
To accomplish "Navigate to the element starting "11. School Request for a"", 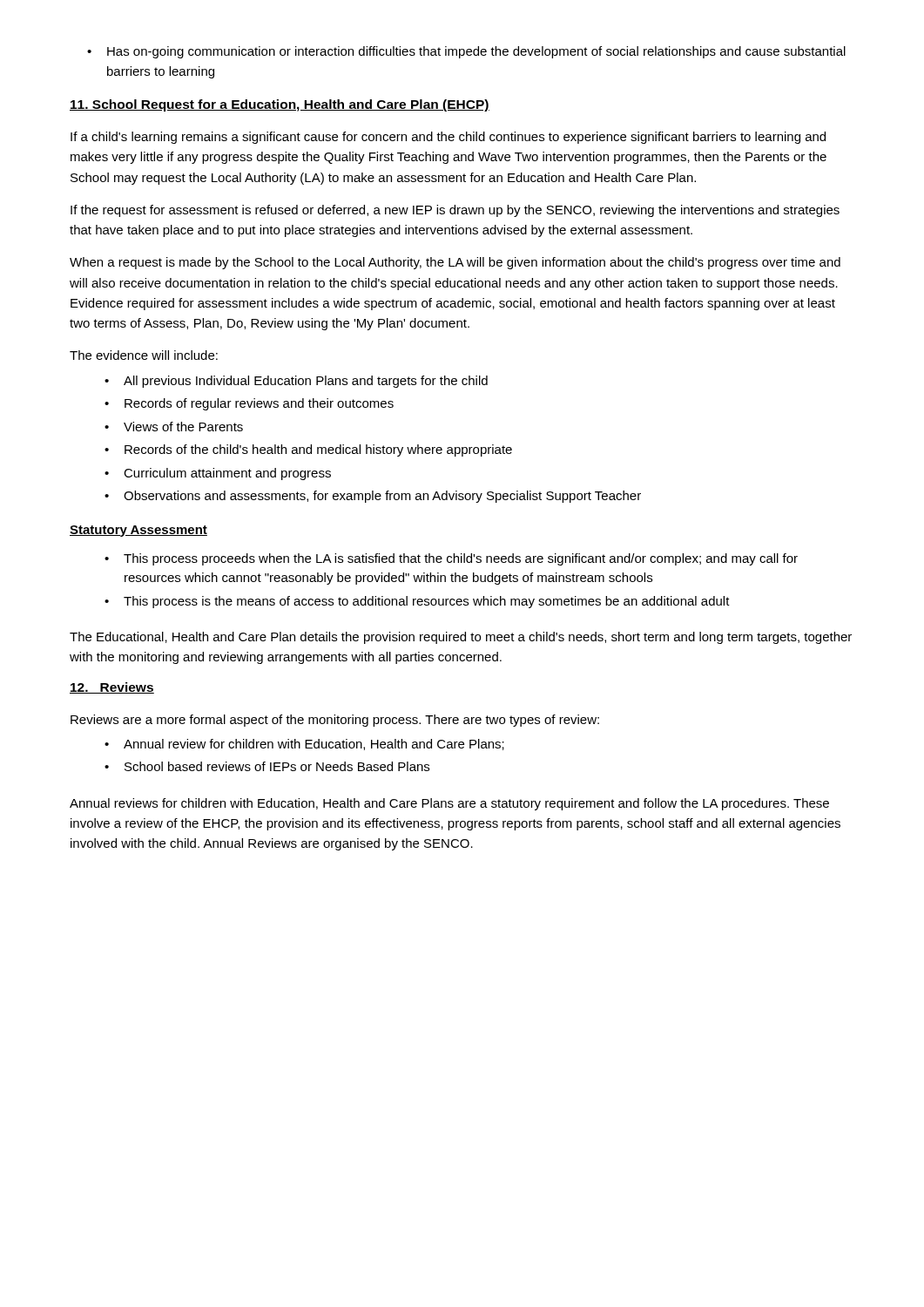I will coord(279,104).
